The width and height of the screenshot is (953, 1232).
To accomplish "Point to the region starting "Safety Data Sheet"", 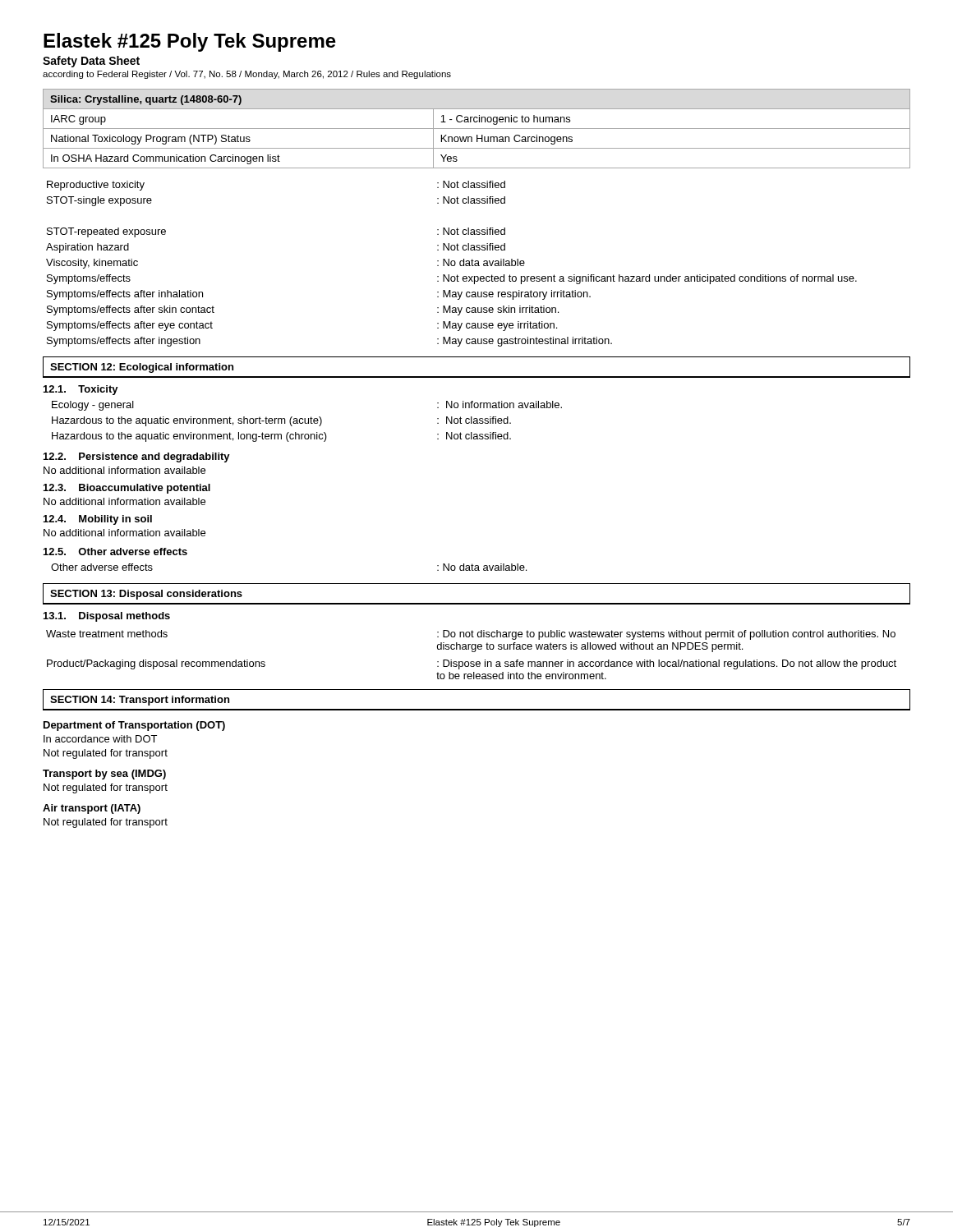I will pyautogui.click(x=91, y=62).
